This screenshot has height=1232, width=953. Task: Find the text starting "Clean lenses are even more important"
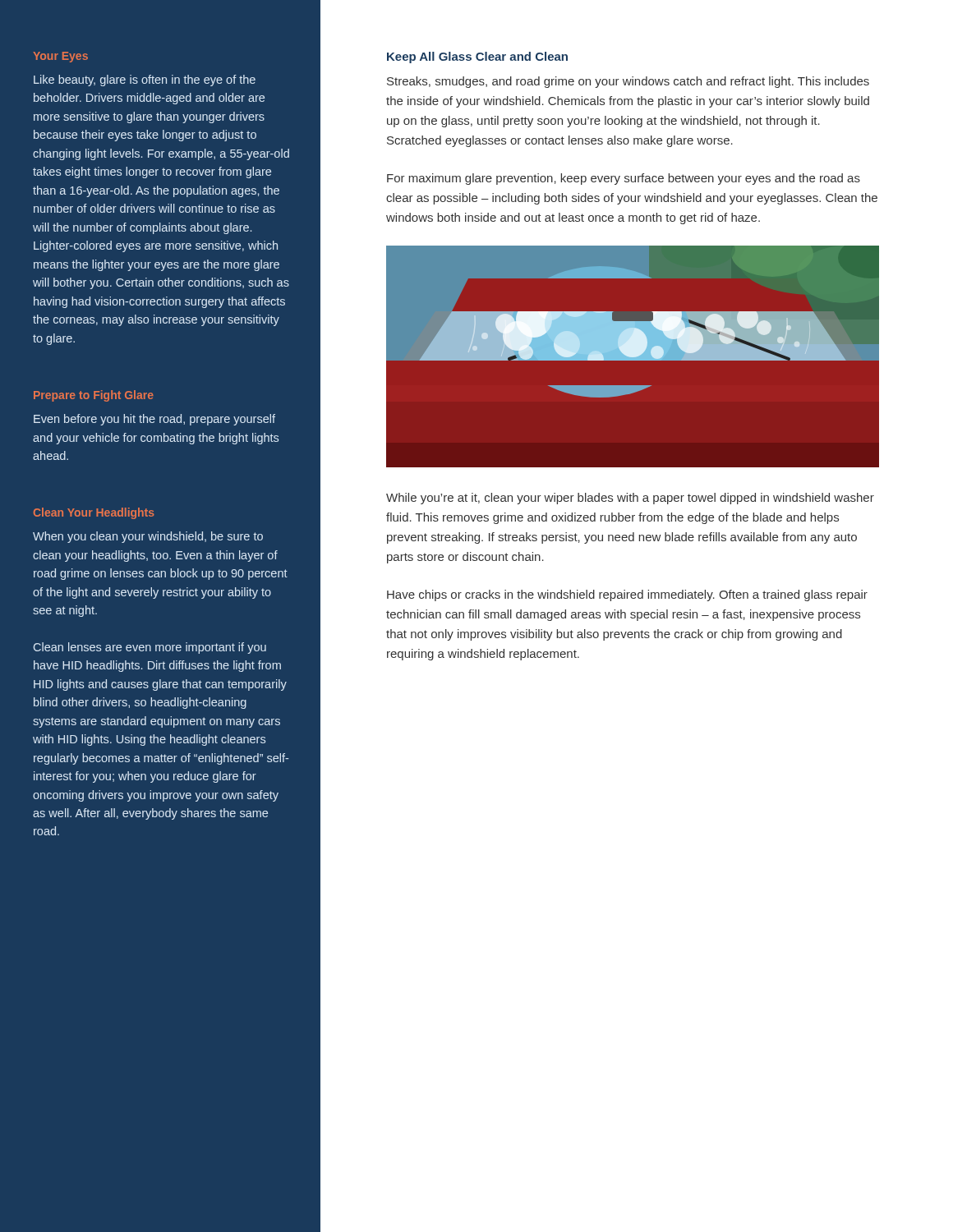pos(162,740)
